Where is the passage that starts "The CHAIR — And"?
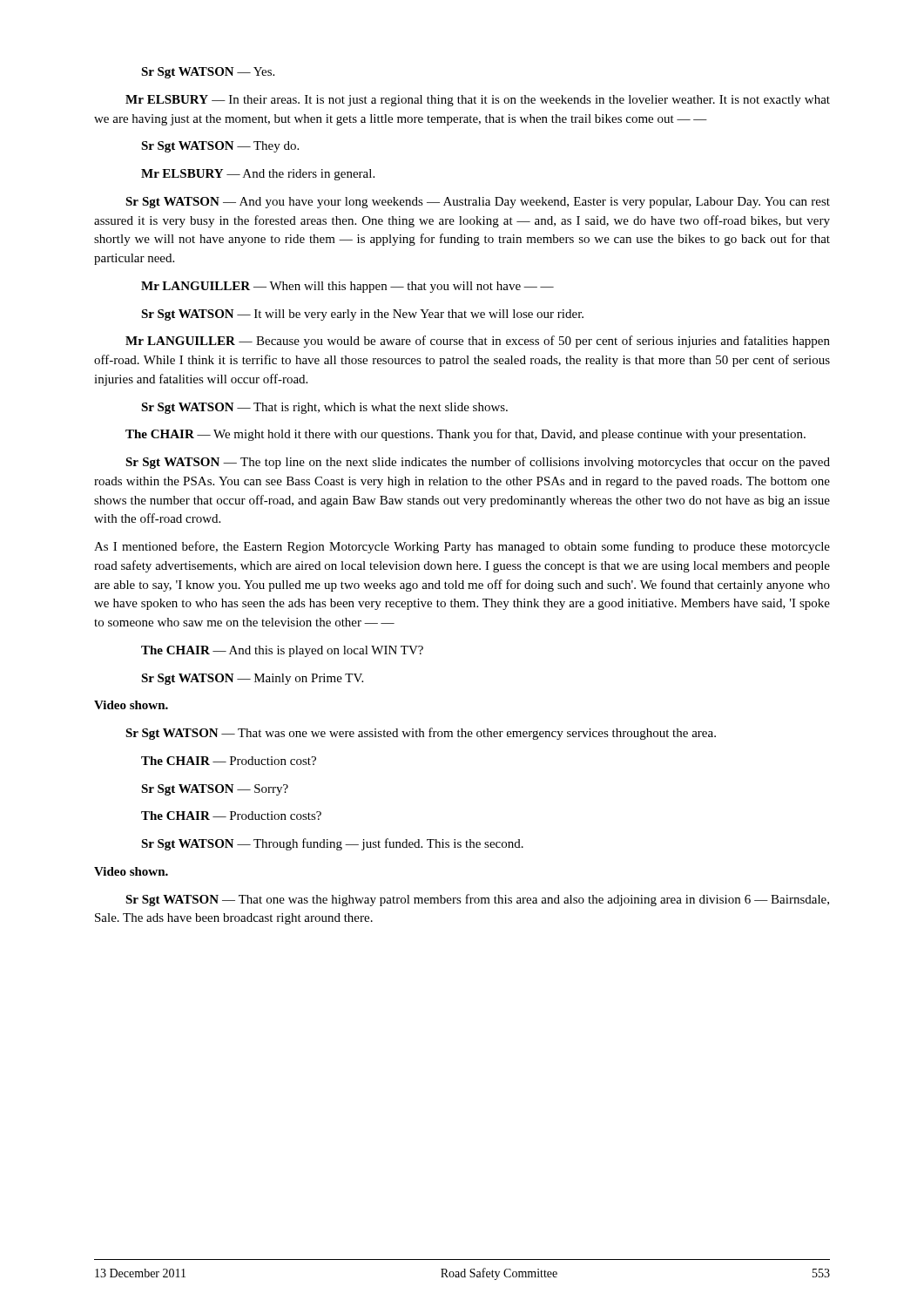924x1307 pixels. 282,650
